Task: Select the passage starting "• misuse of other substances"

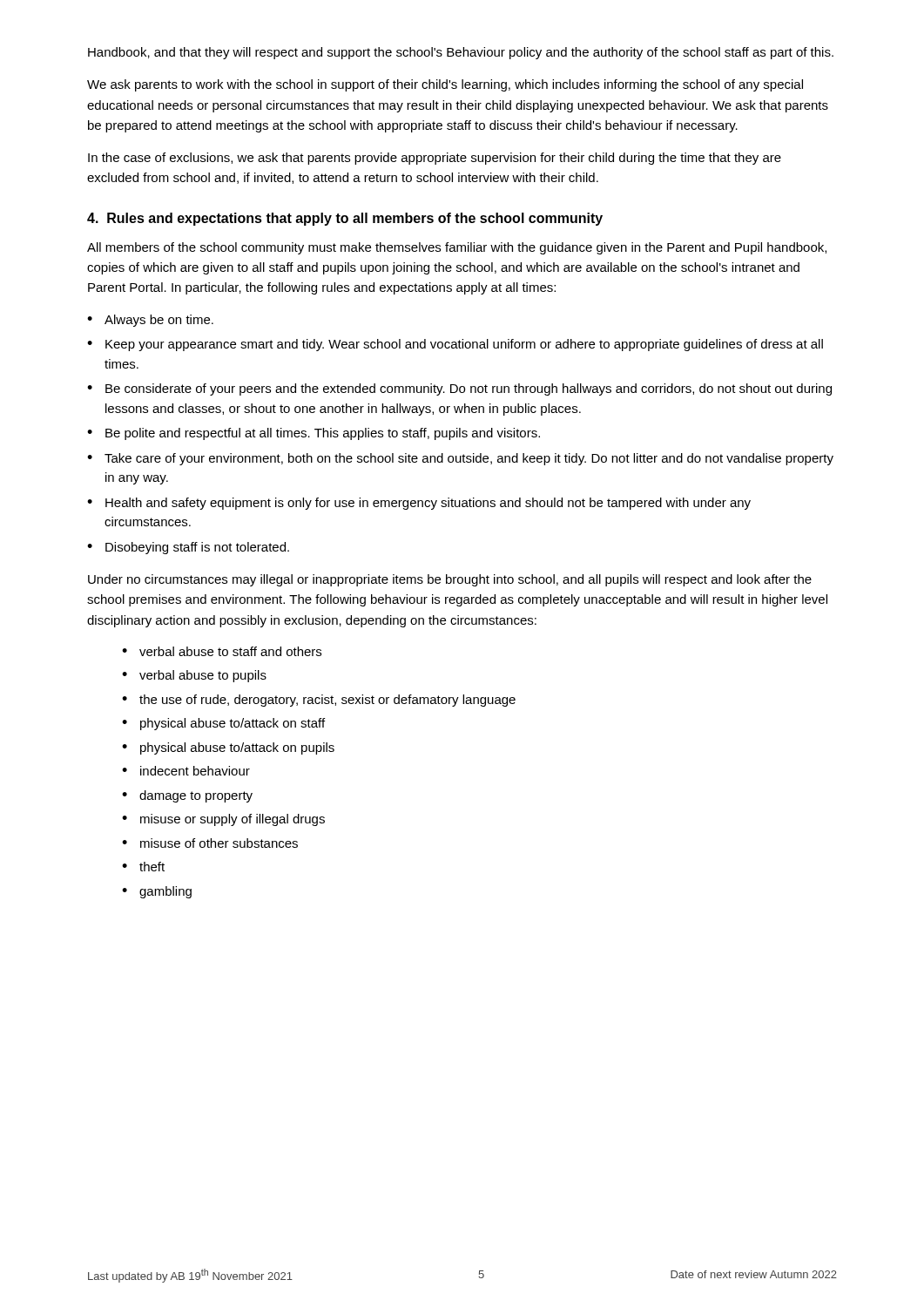Action: click(x=210, y=844)
